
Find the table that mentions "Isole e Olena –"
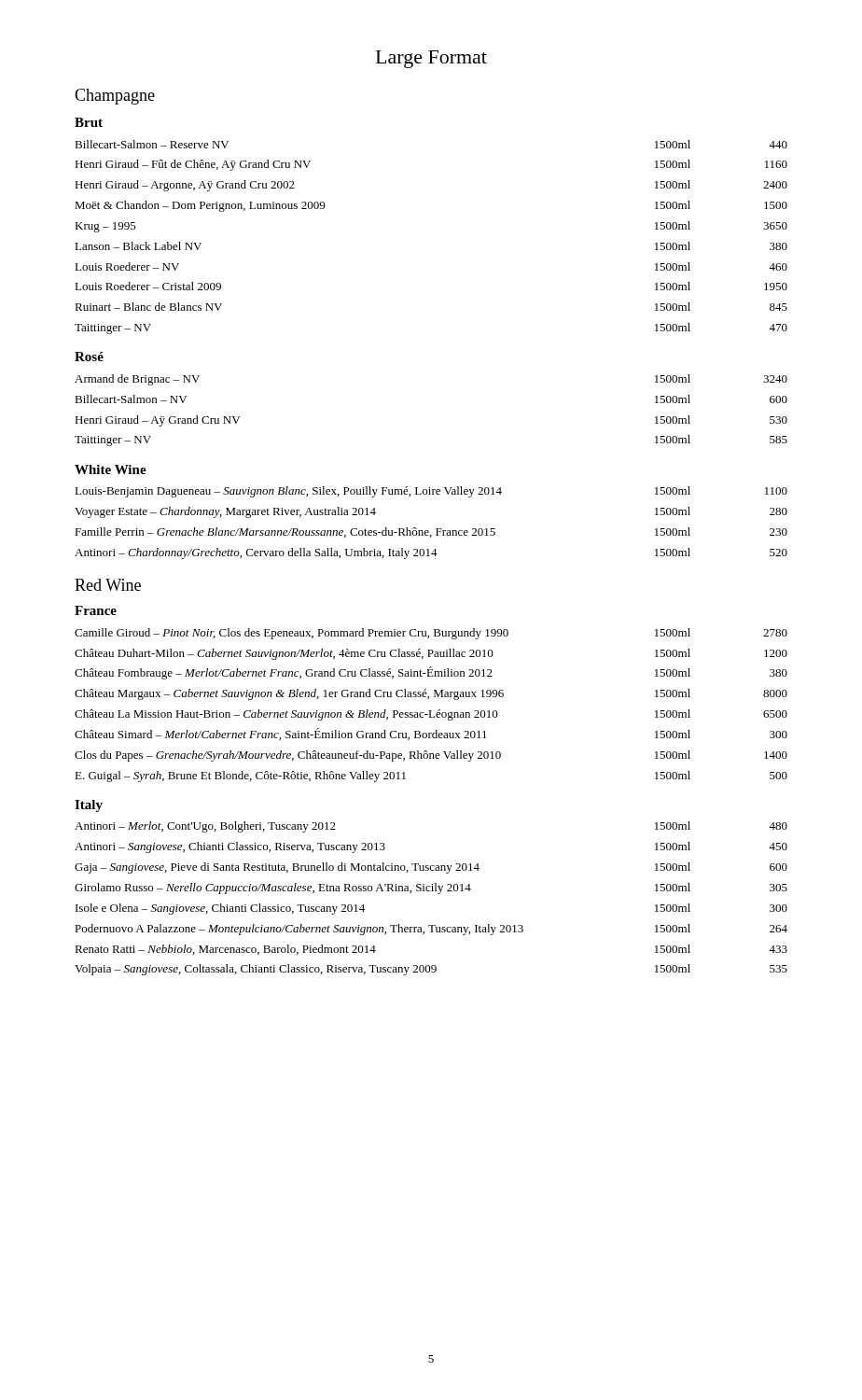(431, 898)
